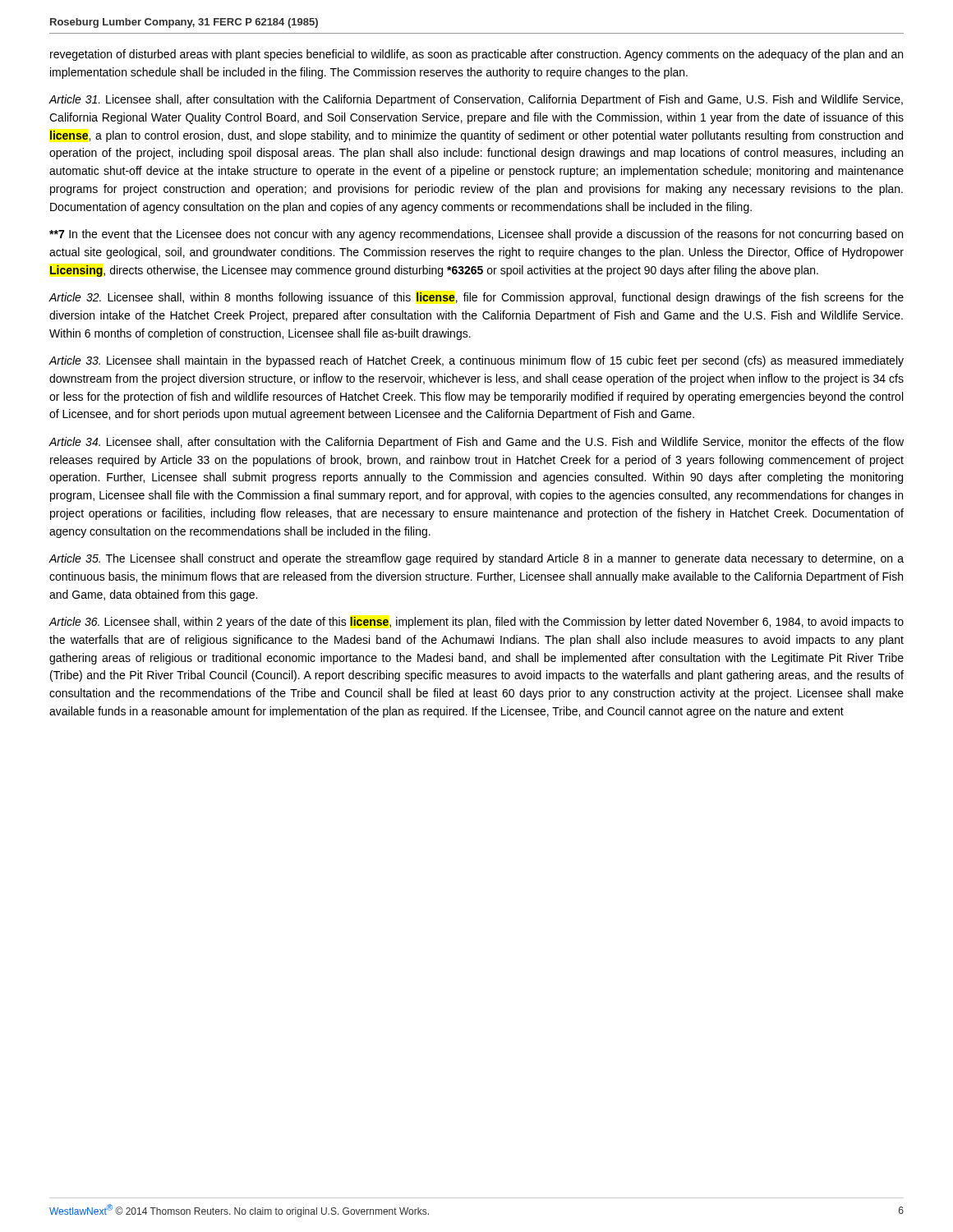The height and width of the screenshot is (1232, 953).
Task: Locate the text block that reads "Article 33. Licensee shall maintain"
Action: pyautogui.click(x=476, y=388)
